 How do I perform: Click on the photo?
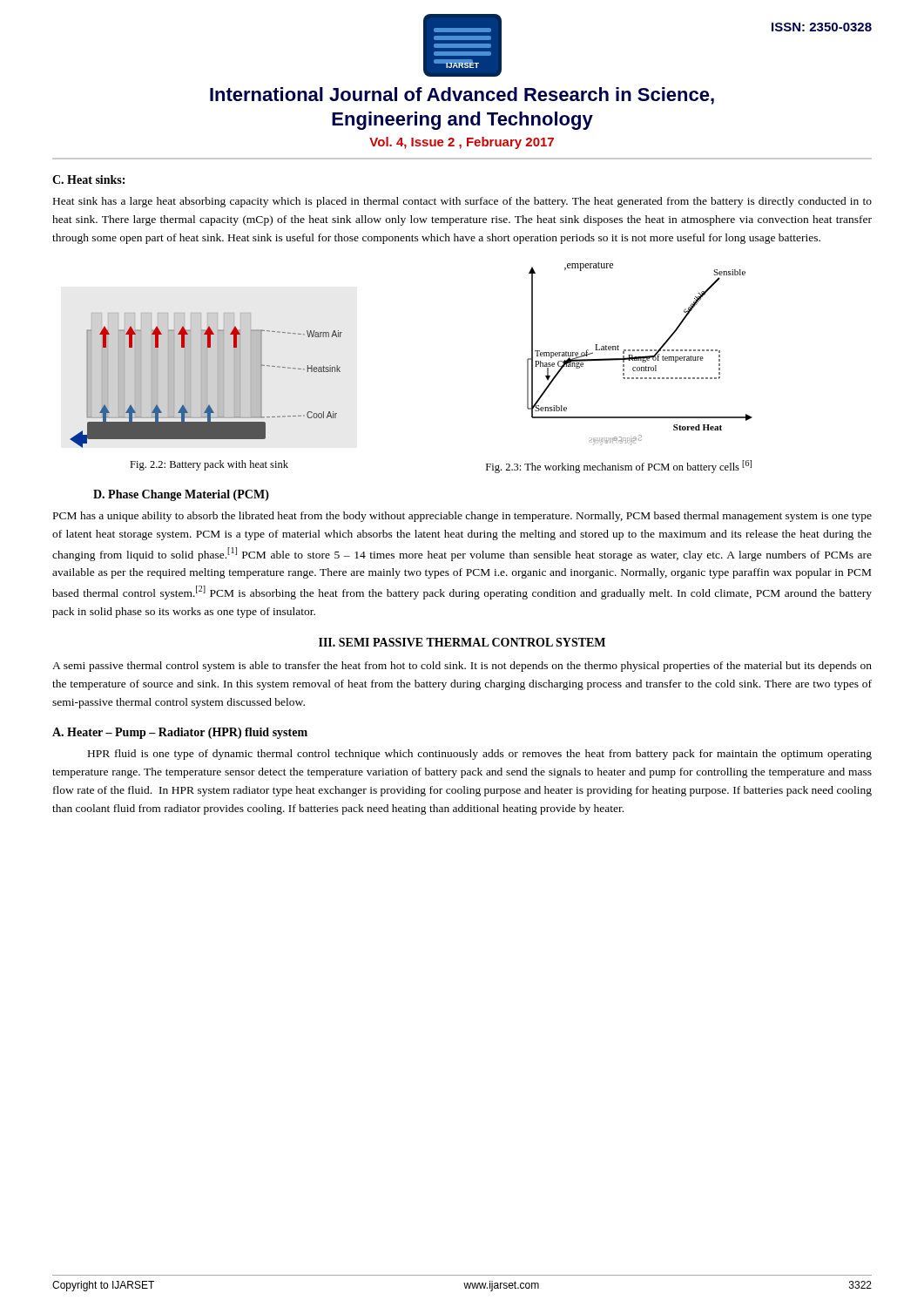coord(209,369)
